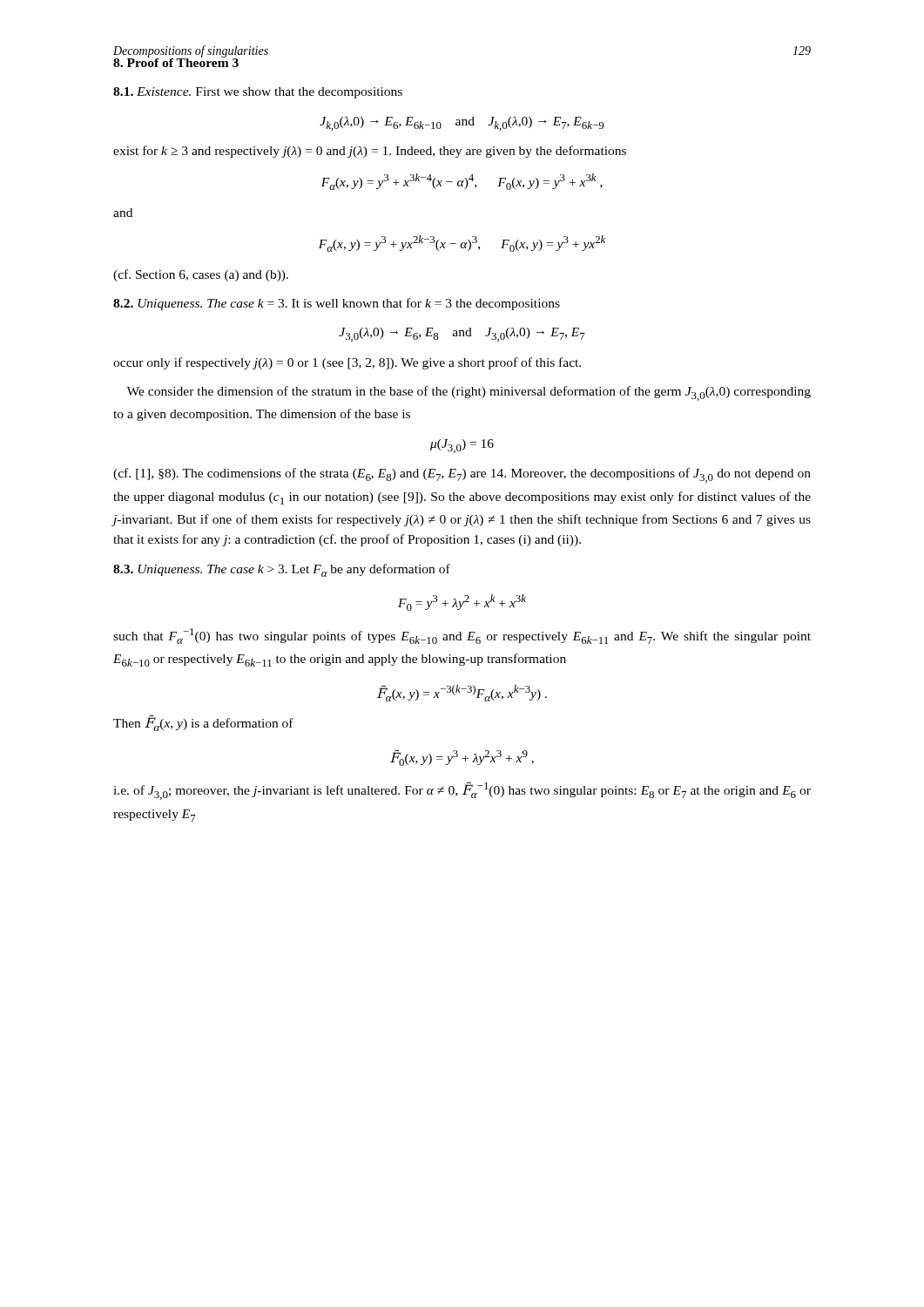Click on the text block starting "We consider the dimension of the stratum"
The width and height of the screenshot is (924, 1307).
tap(462, 402)
